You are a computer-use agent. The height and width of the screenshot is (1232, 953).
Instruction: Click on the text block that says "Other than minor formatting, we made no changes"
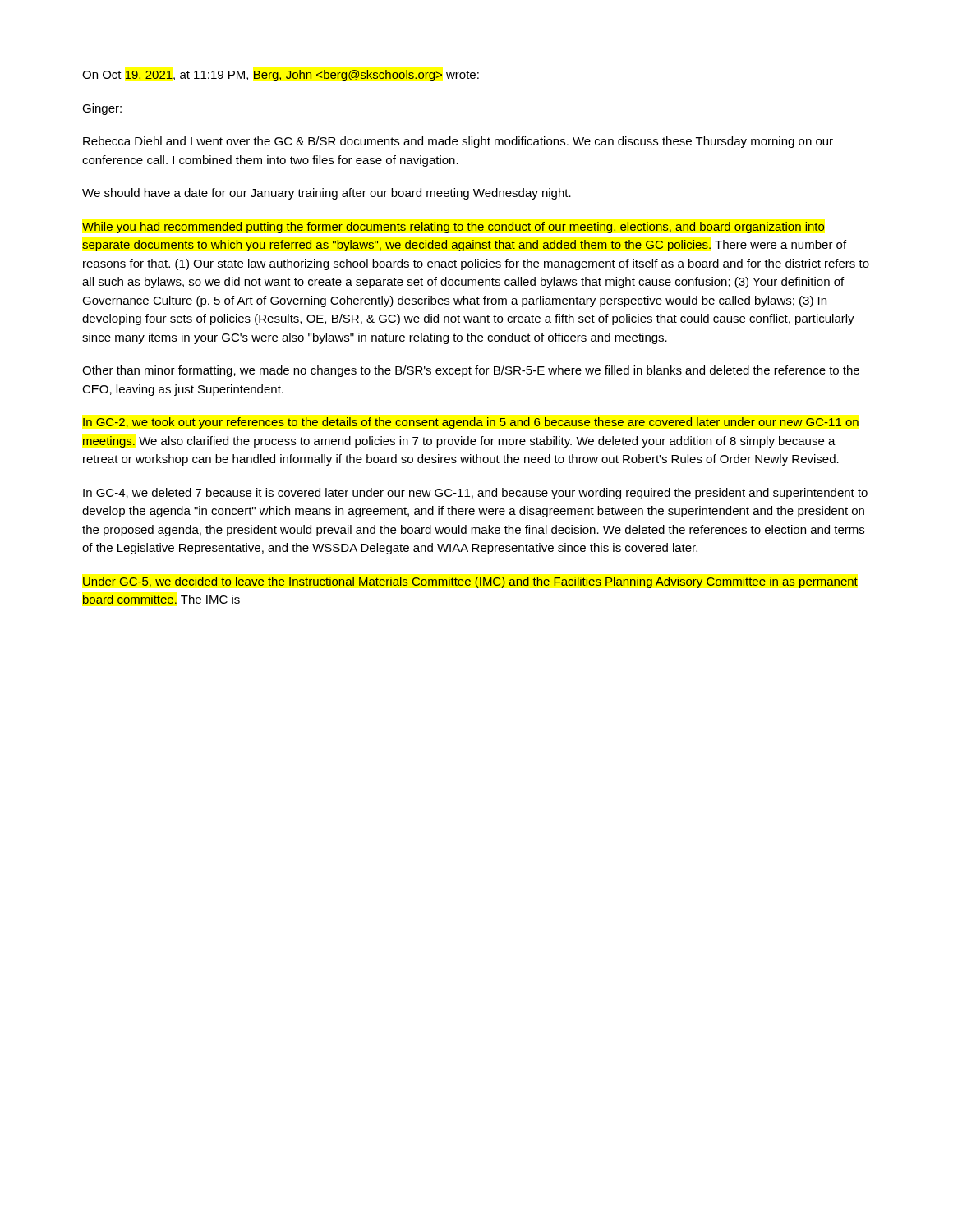click(x=471, y=379)
